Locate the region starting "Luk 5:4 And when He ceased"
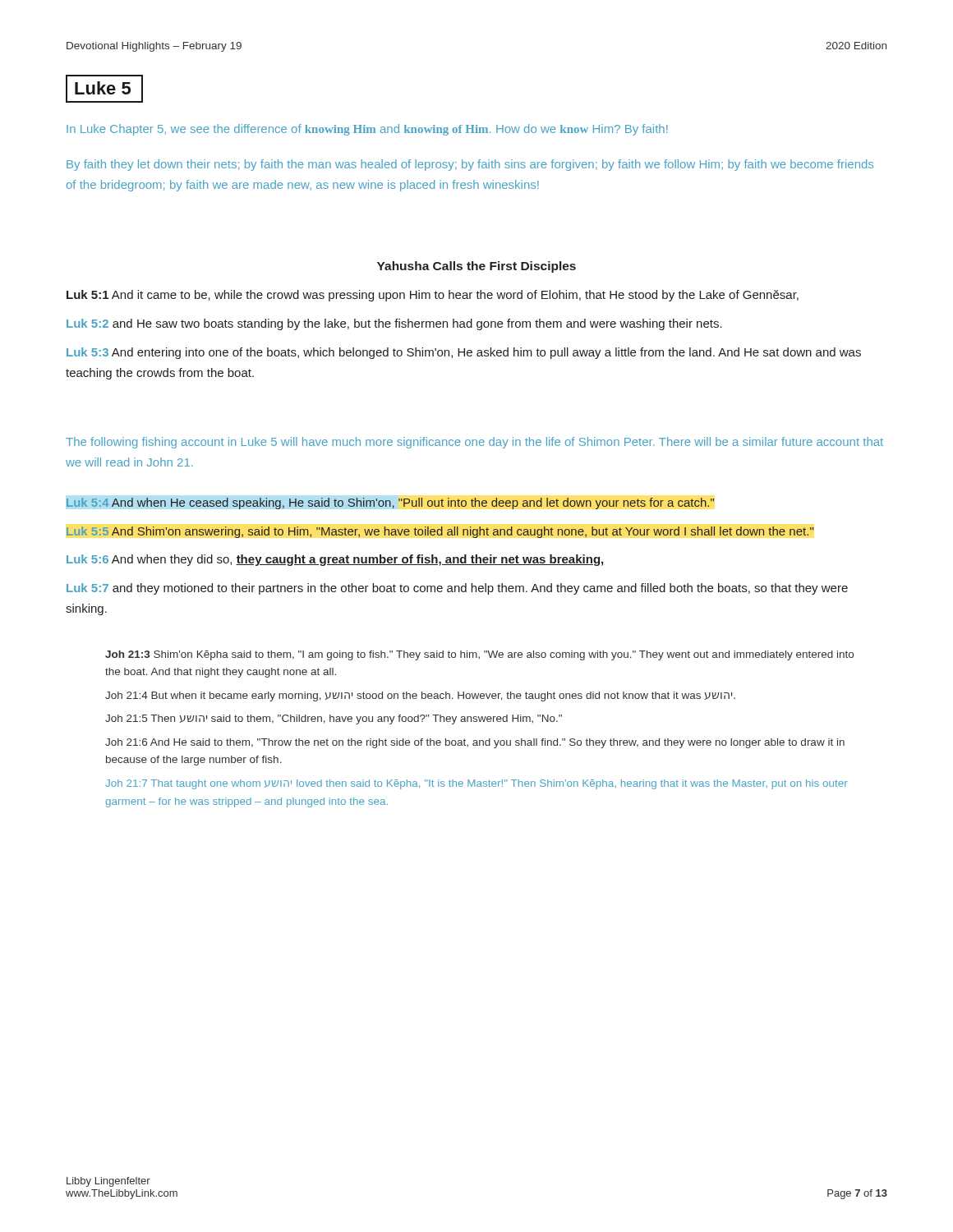The image size is (953, 1232). click(x=390, y=502)
